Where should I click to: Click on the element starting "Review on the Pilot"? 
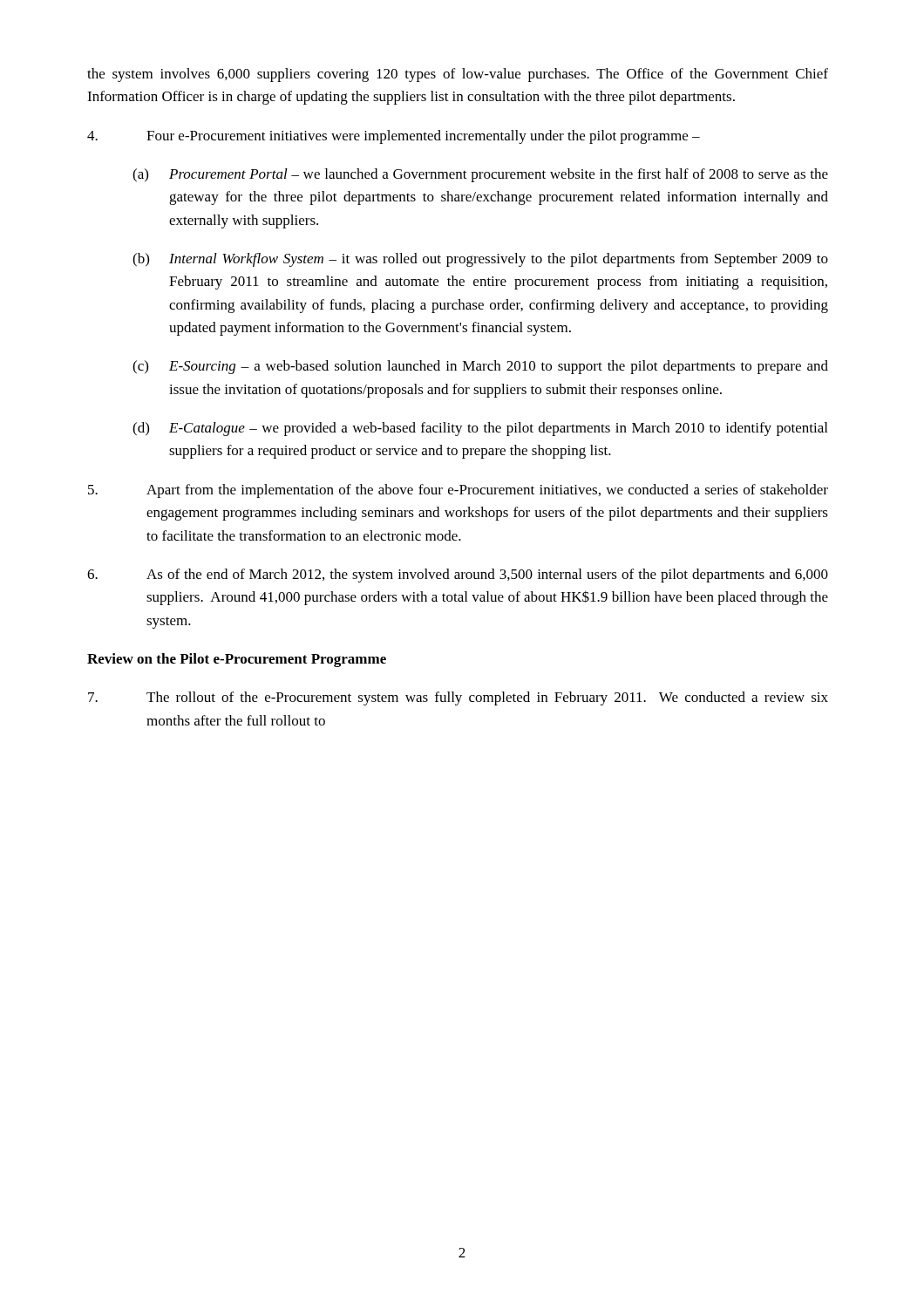[237, 659]
